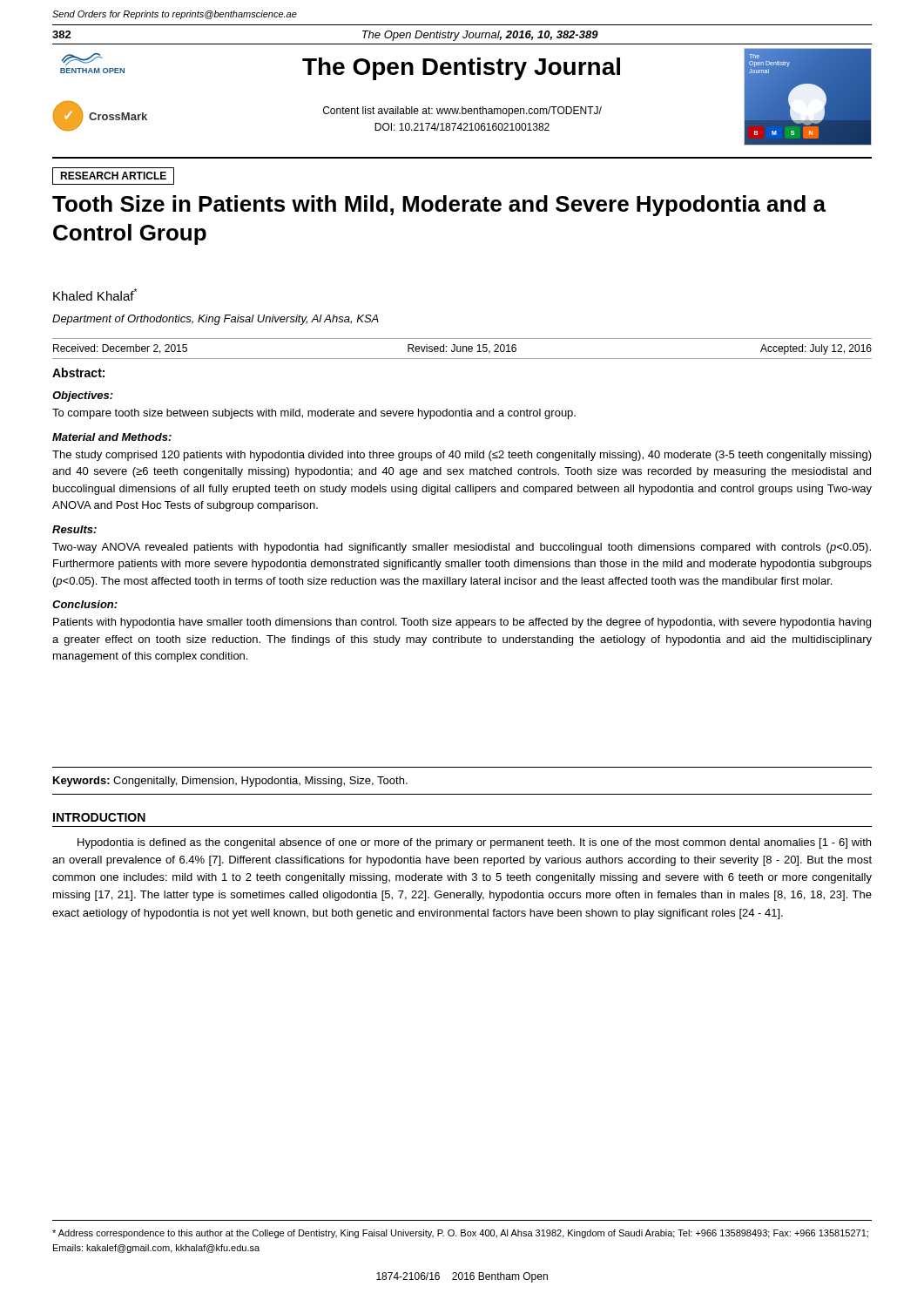
Task: Locate the block of text that opens with "To compare tooth size between subjects with mild,"
Action: click(314, 413)
